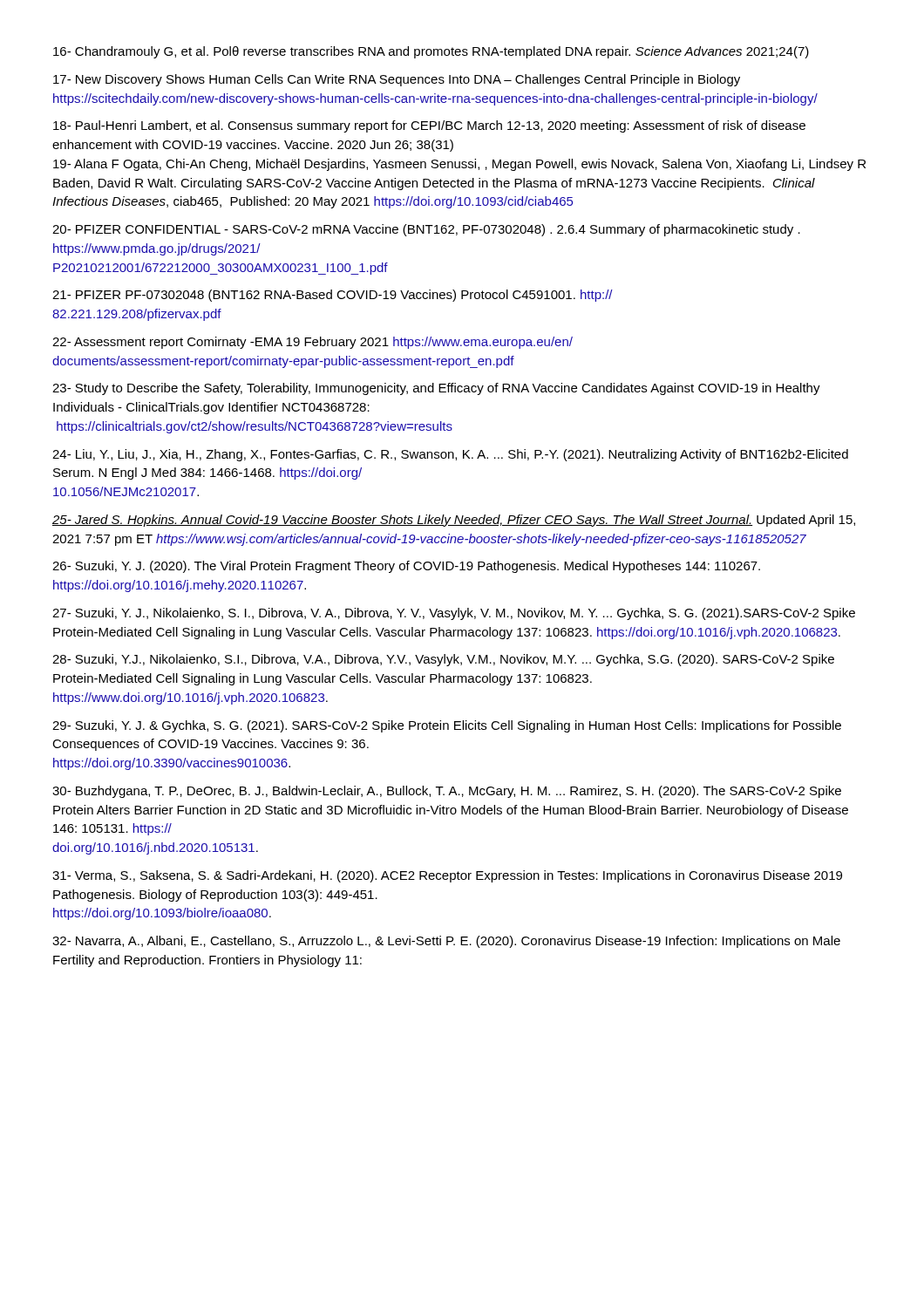924x1308 pixels.
Task: Locate the list item that says "20- PFIZER CONFIDENTIAL - SARS-CoV-2 mRNA Vaccine"
Action: pos(426,230)
